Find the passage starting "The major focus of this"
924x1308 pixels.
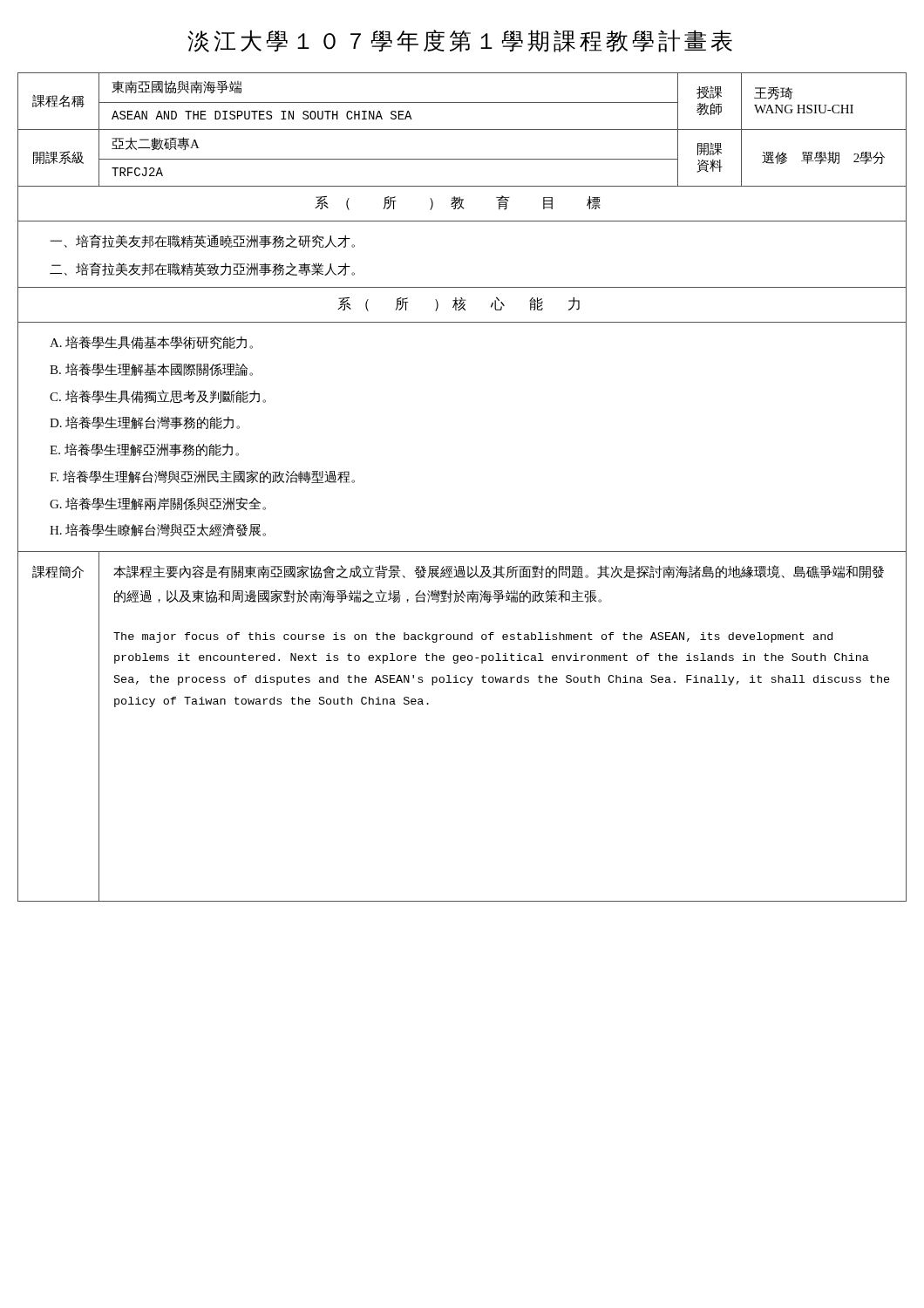502,669
